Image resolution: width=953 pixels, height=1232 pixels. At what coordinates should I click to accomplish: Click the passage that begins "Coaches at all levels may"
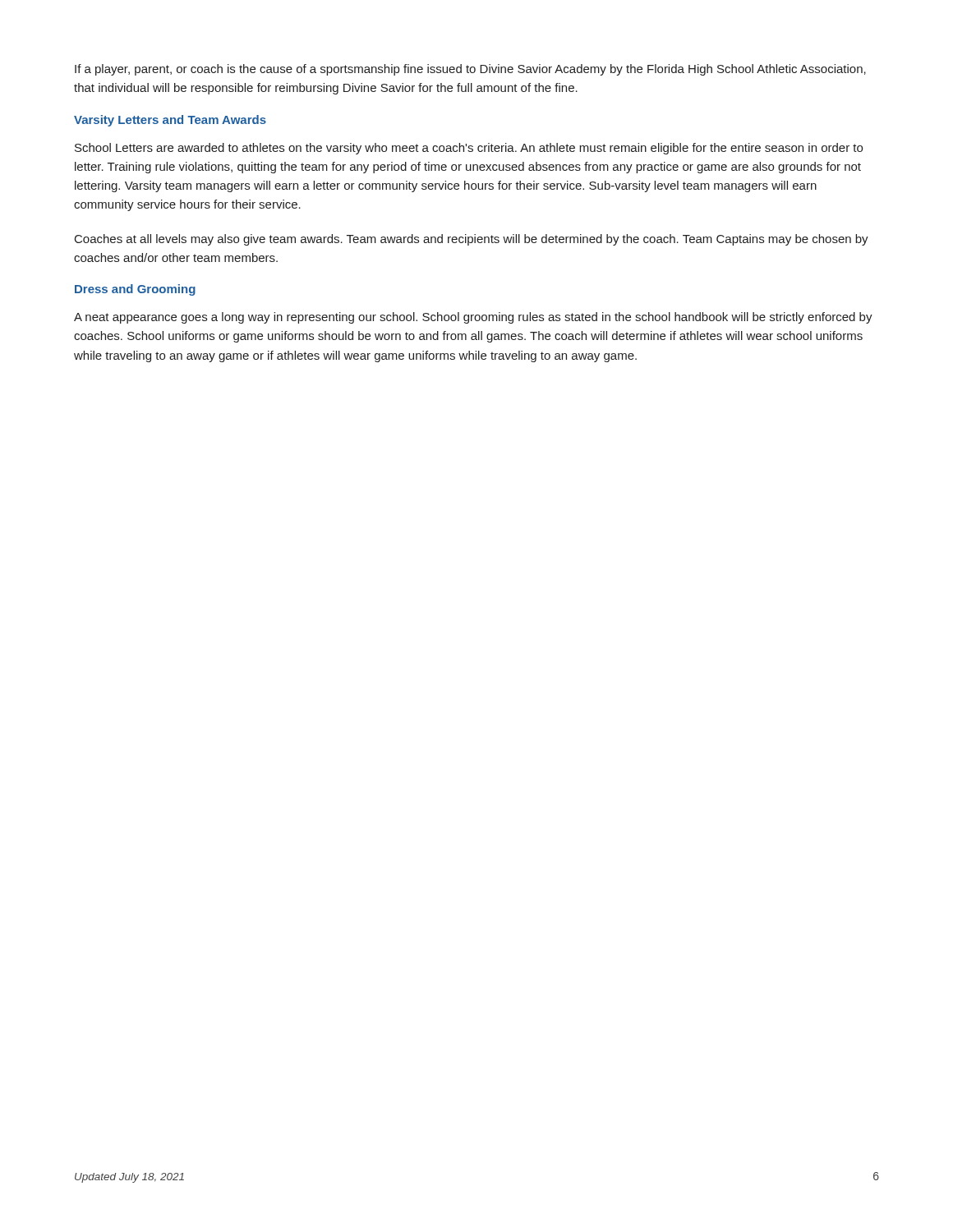click(471, 248)
